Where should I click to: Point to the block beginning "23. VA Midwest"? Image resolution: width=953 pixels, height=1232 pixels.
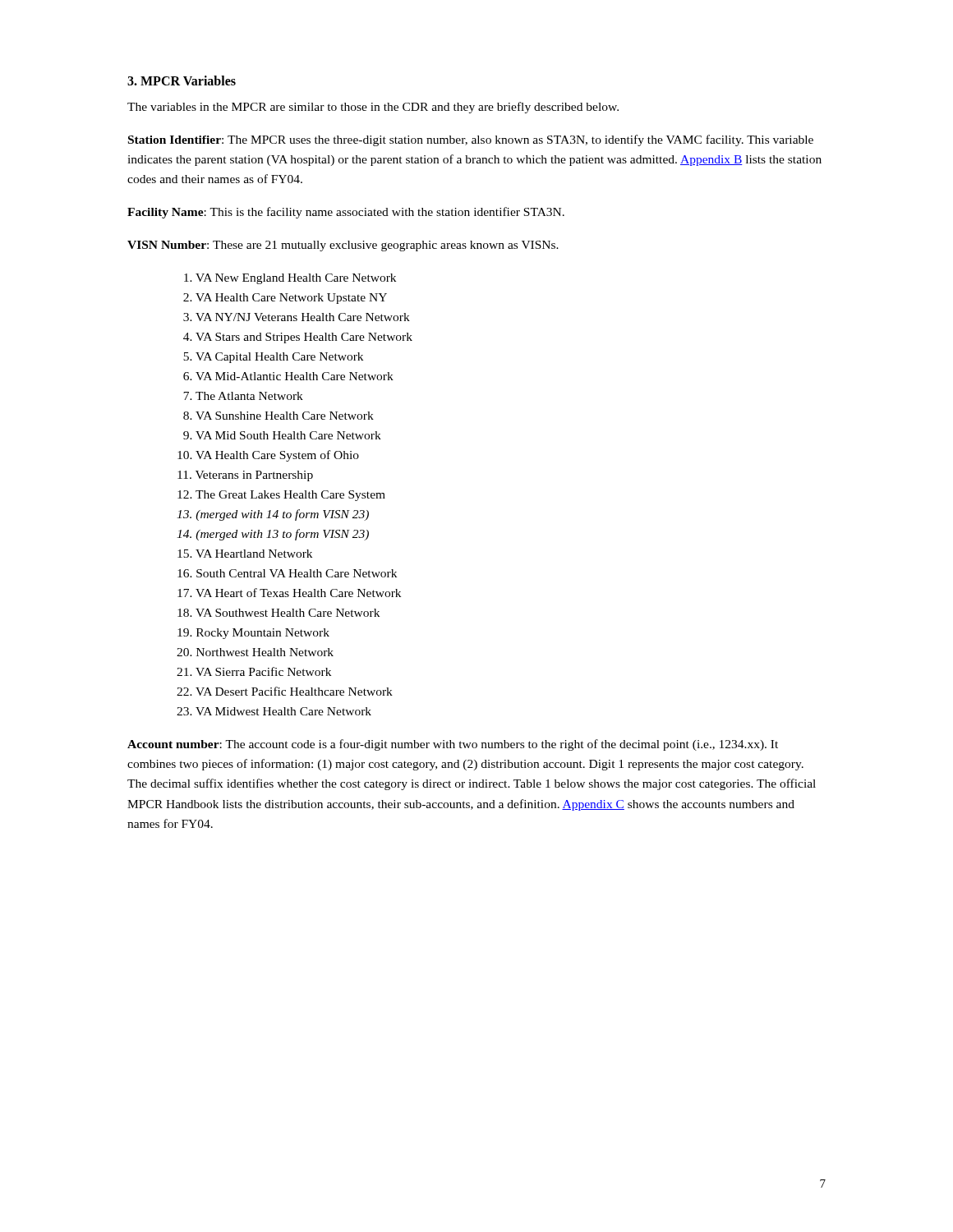274,711
